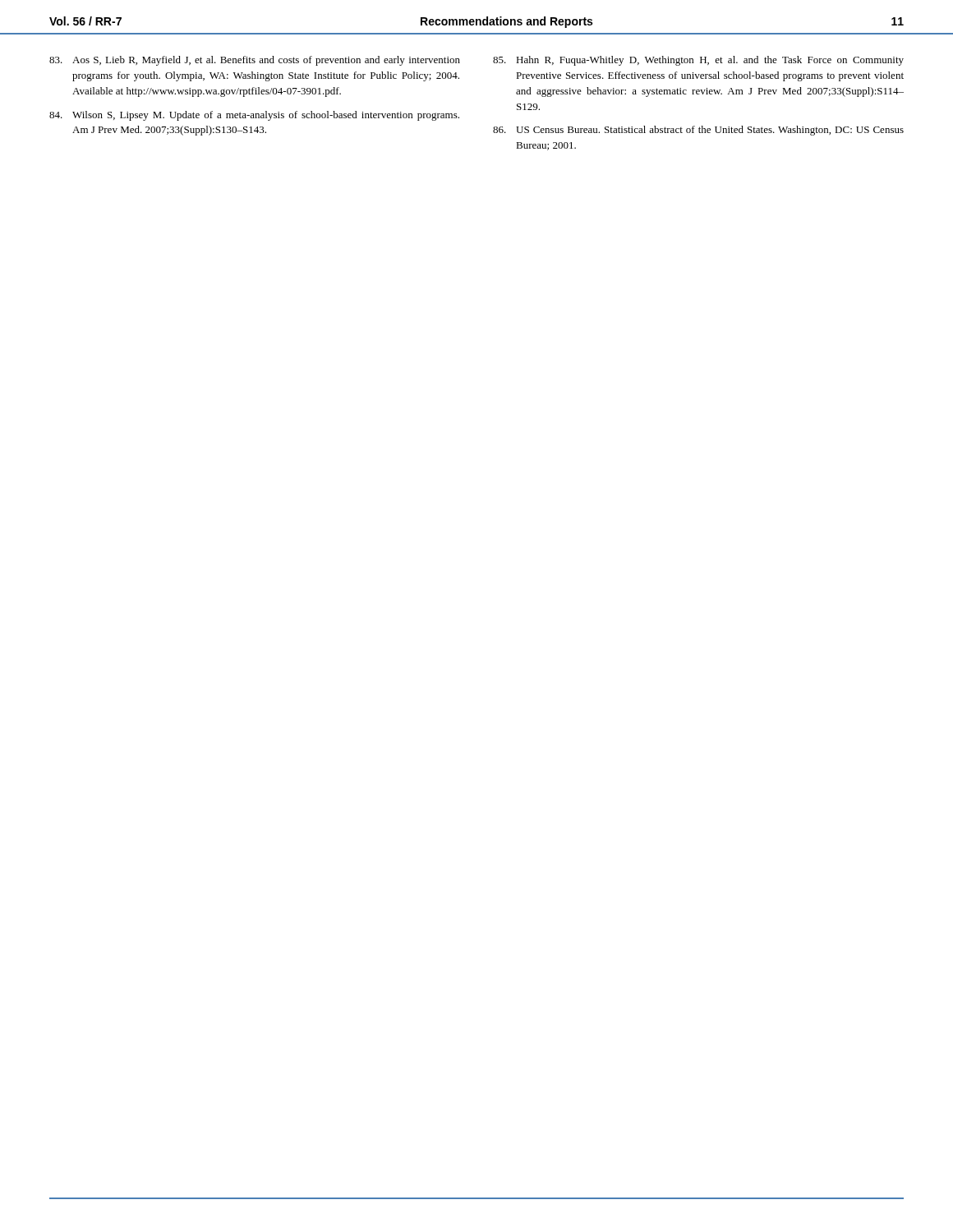Image resolution: width=953 pixels, height=1232 pixels.
Task: Where is the passage that starts "83. Aos S, Lieb R, Mayfield J, et"?
Action: point(255,76)
